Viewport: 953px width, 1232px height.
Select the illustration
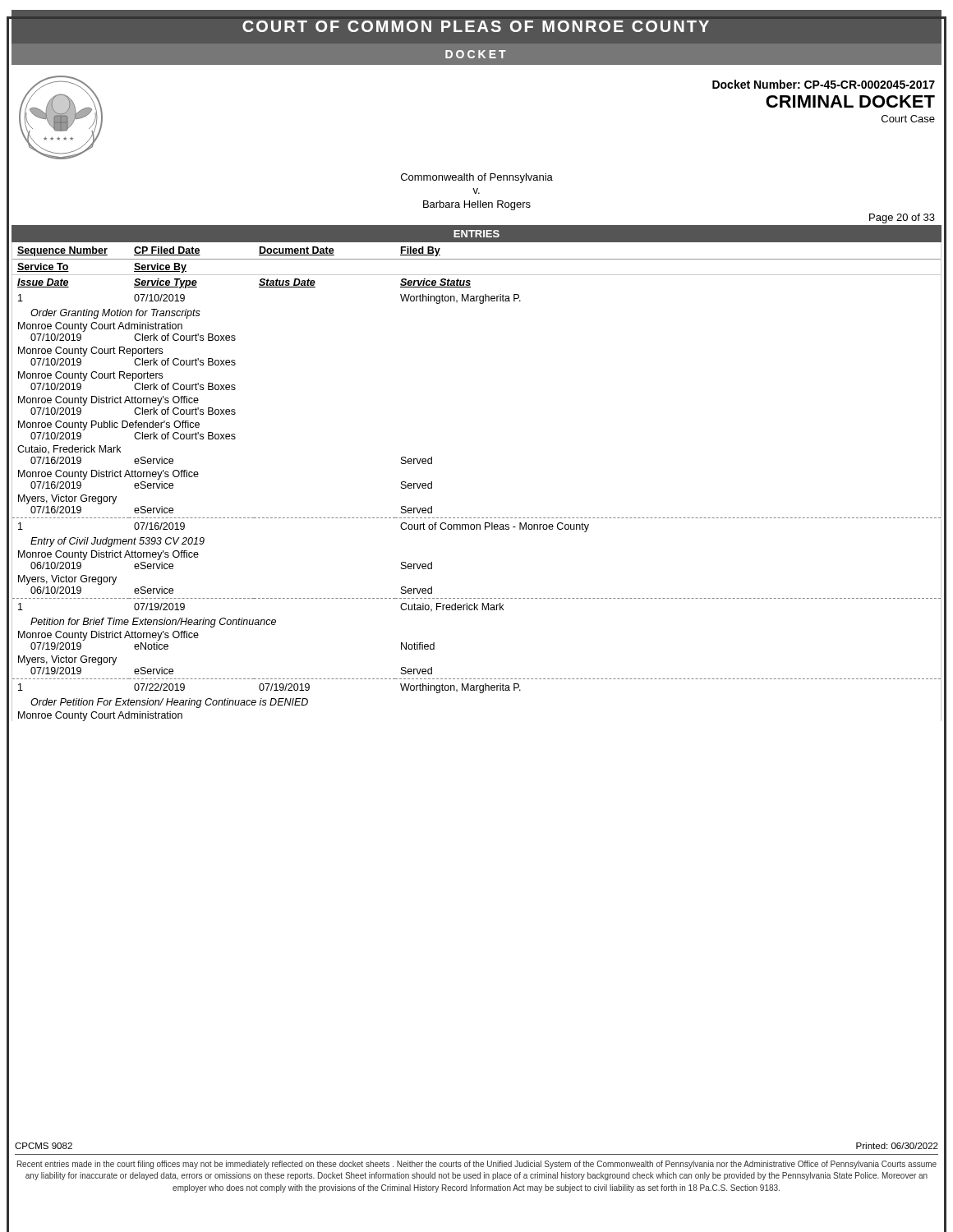click(x=65, y=119)
